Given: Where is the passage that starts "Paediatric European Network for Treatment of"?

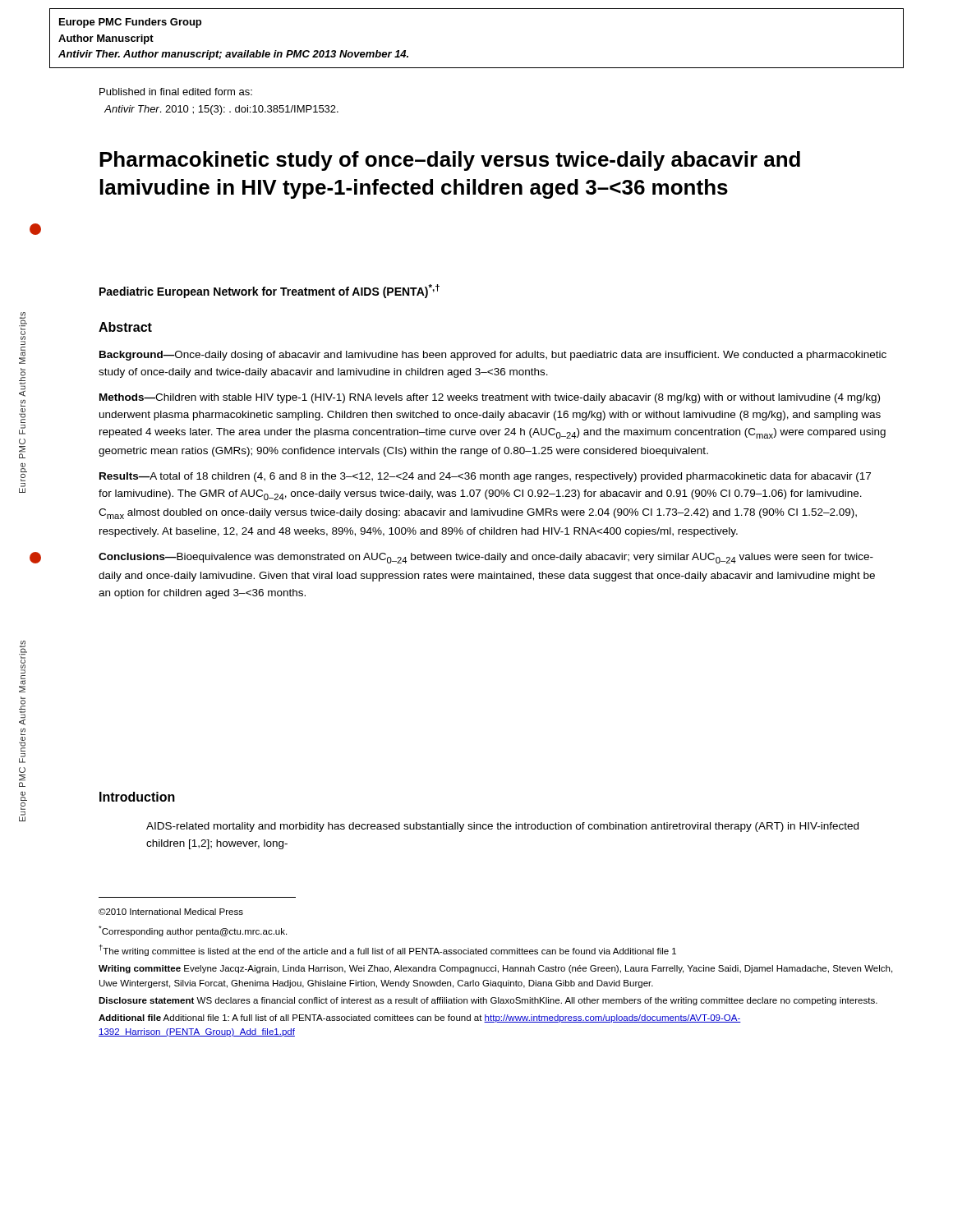Looking at the screenshot, I should [x=269, y=290].
